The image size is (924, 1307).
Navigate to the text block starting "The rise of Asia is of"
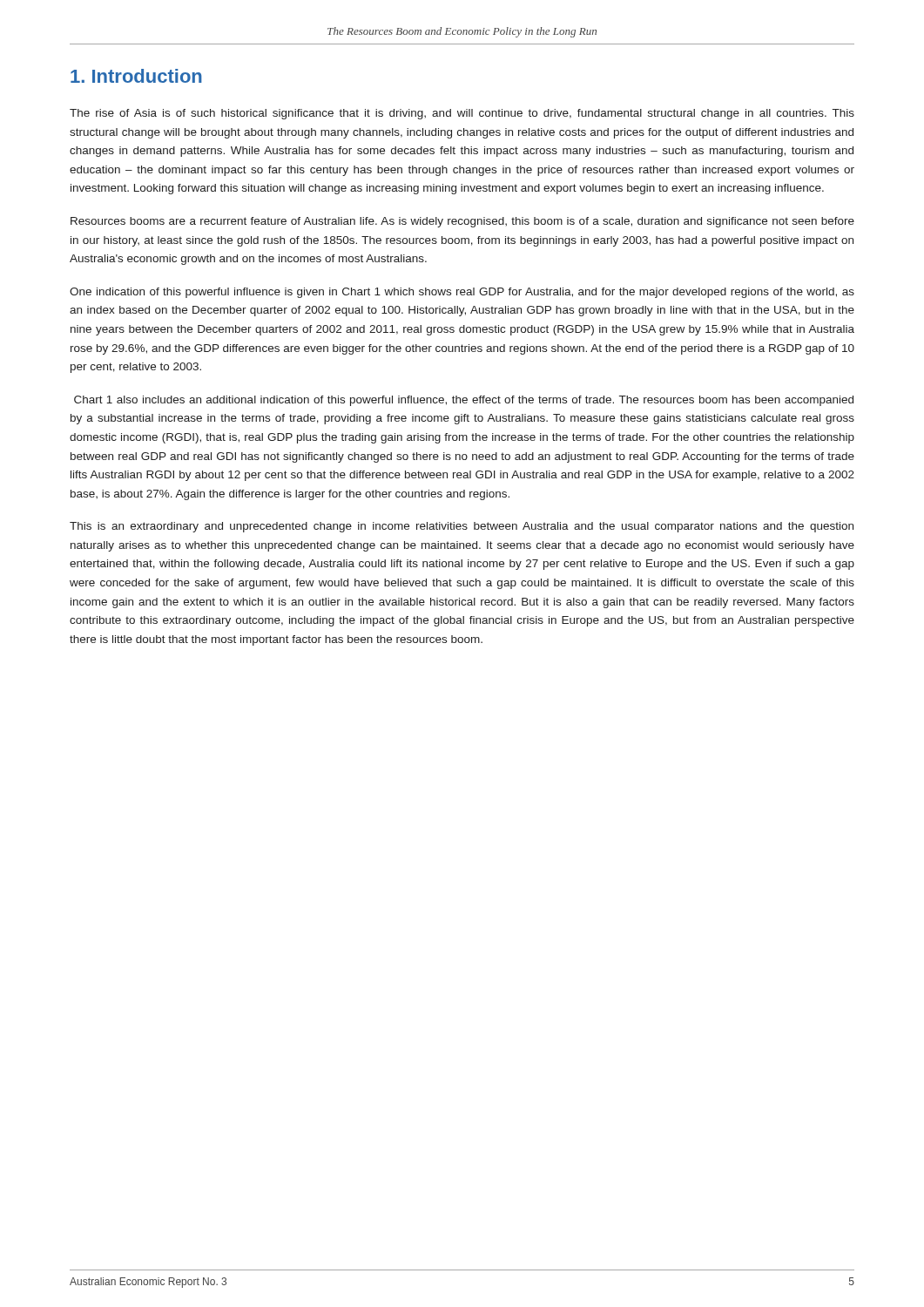click(462, 150)
